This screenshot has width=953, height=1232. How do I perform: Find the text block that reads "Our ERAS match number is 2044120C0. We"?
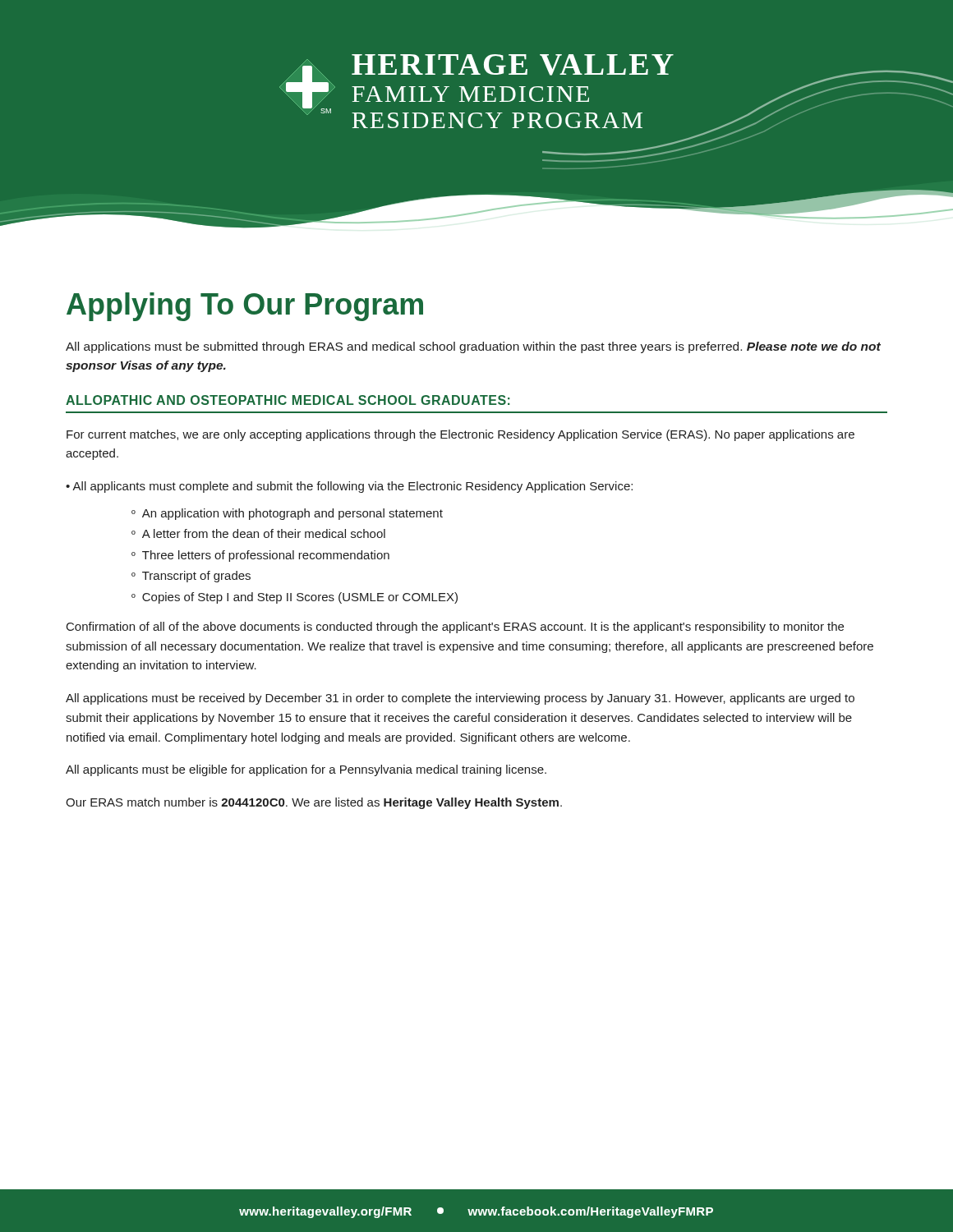tap(476, 802)
